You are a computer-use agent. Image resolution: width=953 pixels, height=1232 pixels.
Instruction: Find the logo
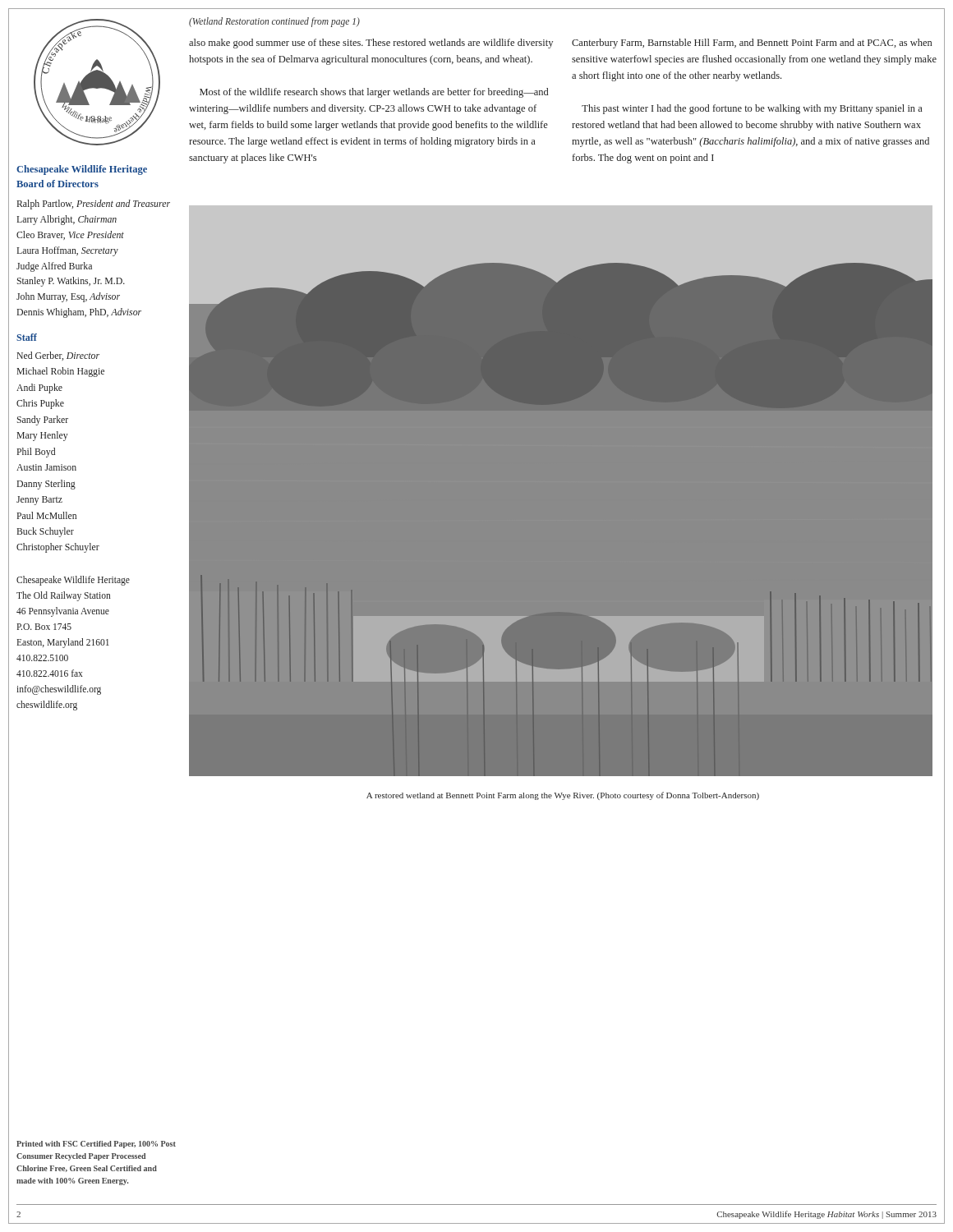tap(96, 84)
